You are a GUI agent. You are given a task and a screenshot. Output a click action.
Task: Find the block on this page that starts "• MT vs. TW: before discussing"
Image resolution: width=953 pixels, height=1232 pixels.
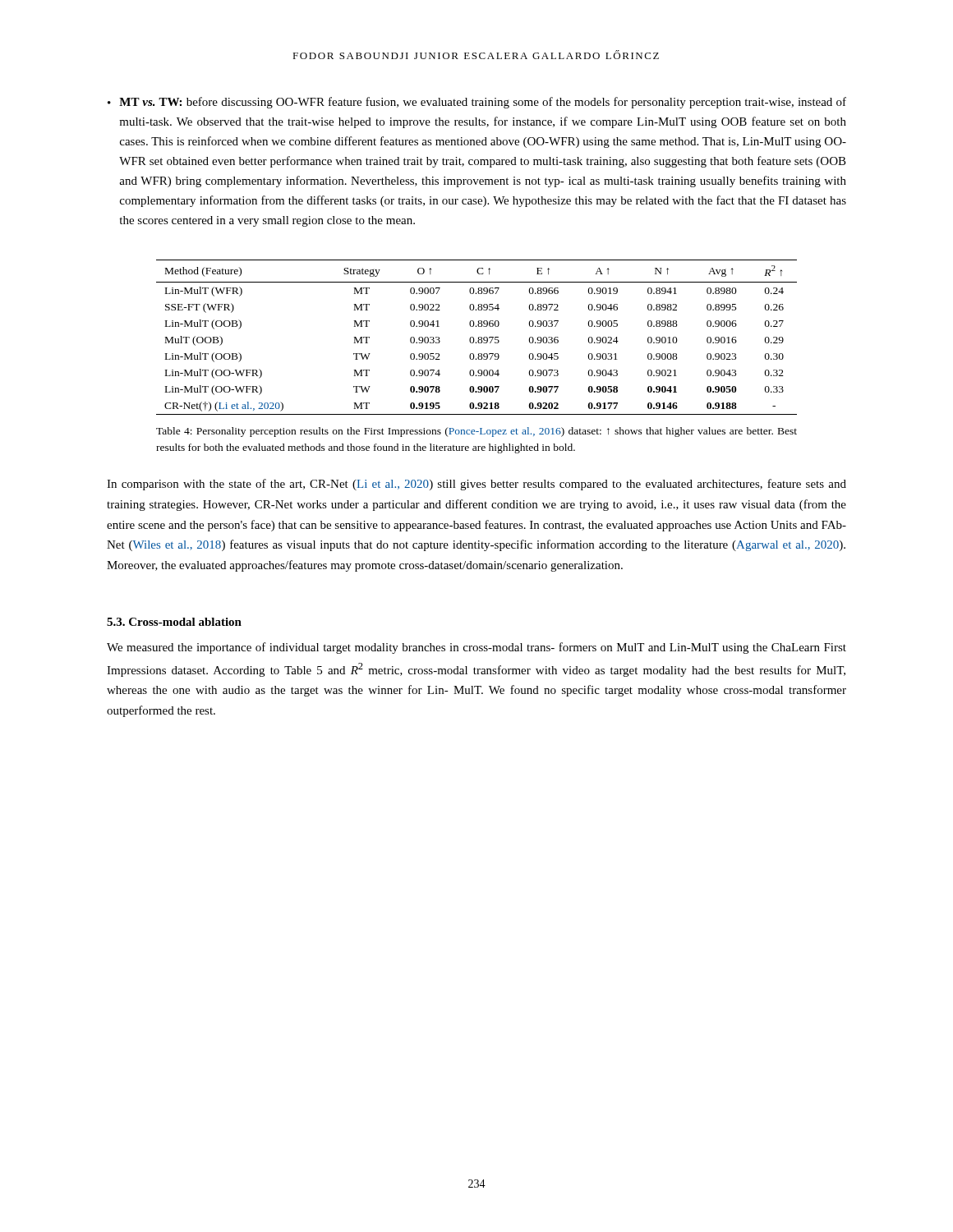point(476,161)
